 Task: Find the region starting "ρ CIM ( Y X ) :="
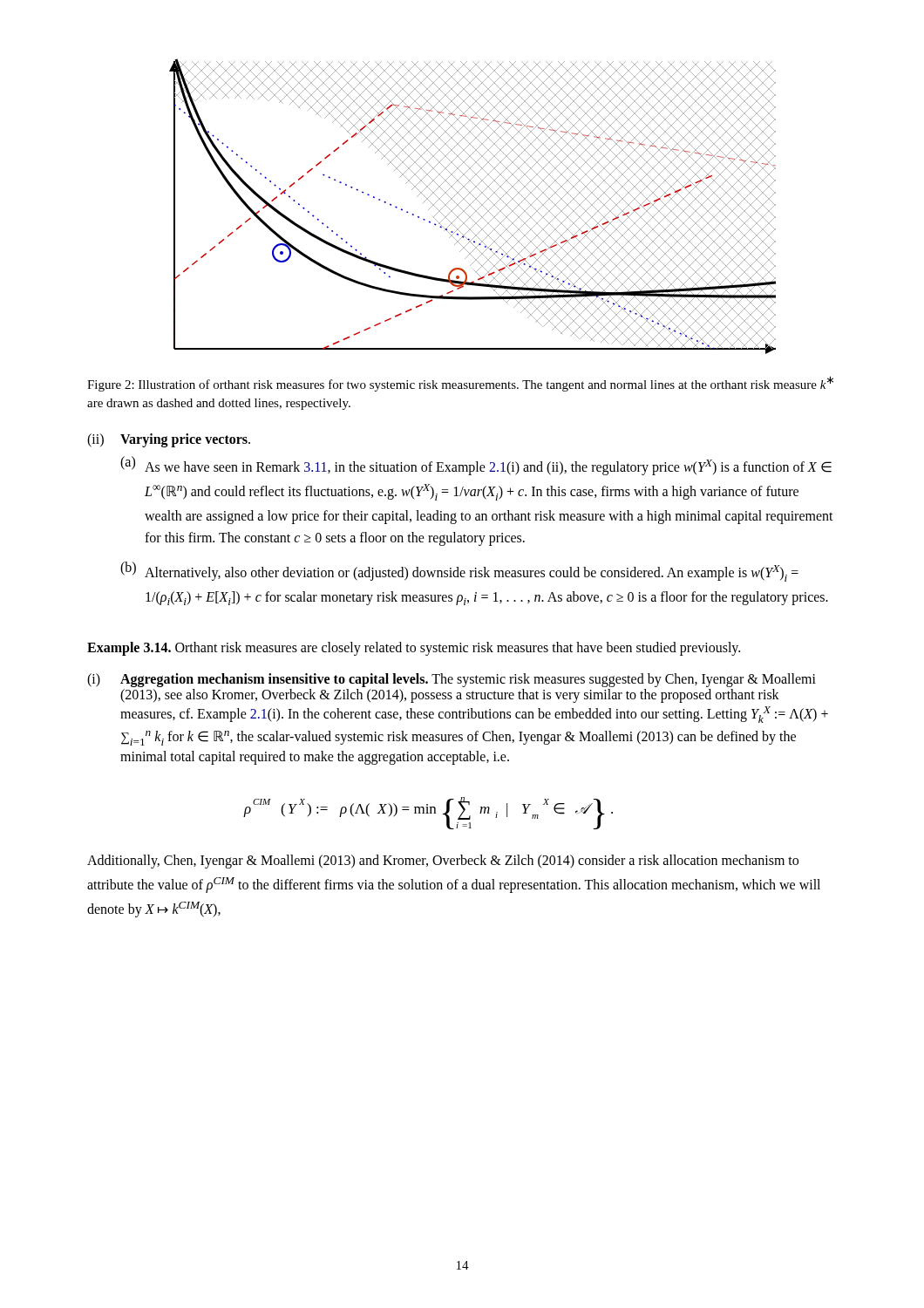point(462,807)
